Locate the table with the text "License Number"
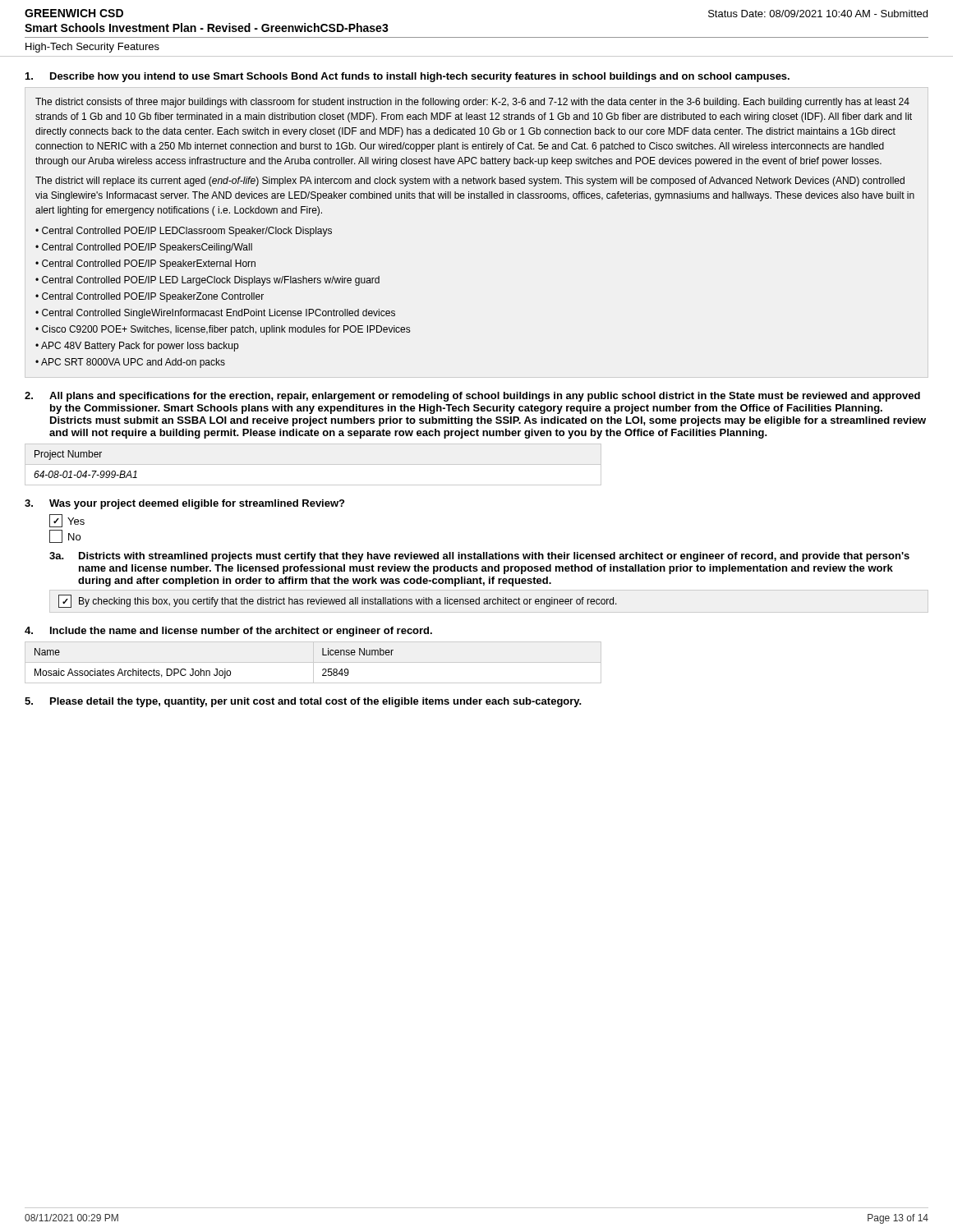Screen dimensions: 1232x953 [x=313, y=662]
